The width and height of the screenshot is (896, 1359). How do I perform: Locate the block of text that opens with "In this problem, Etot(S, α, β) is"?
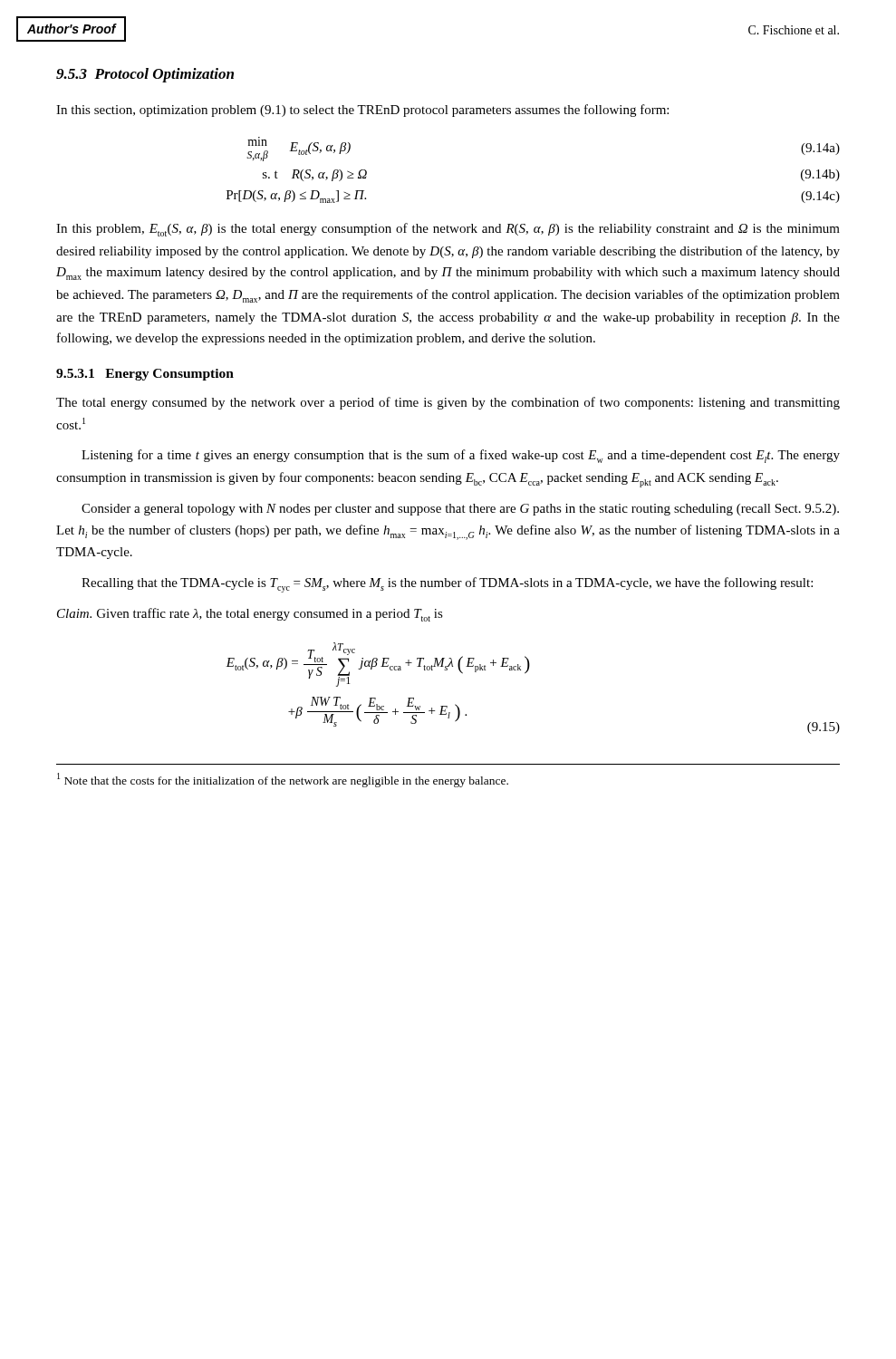click(x=448, y=283)
